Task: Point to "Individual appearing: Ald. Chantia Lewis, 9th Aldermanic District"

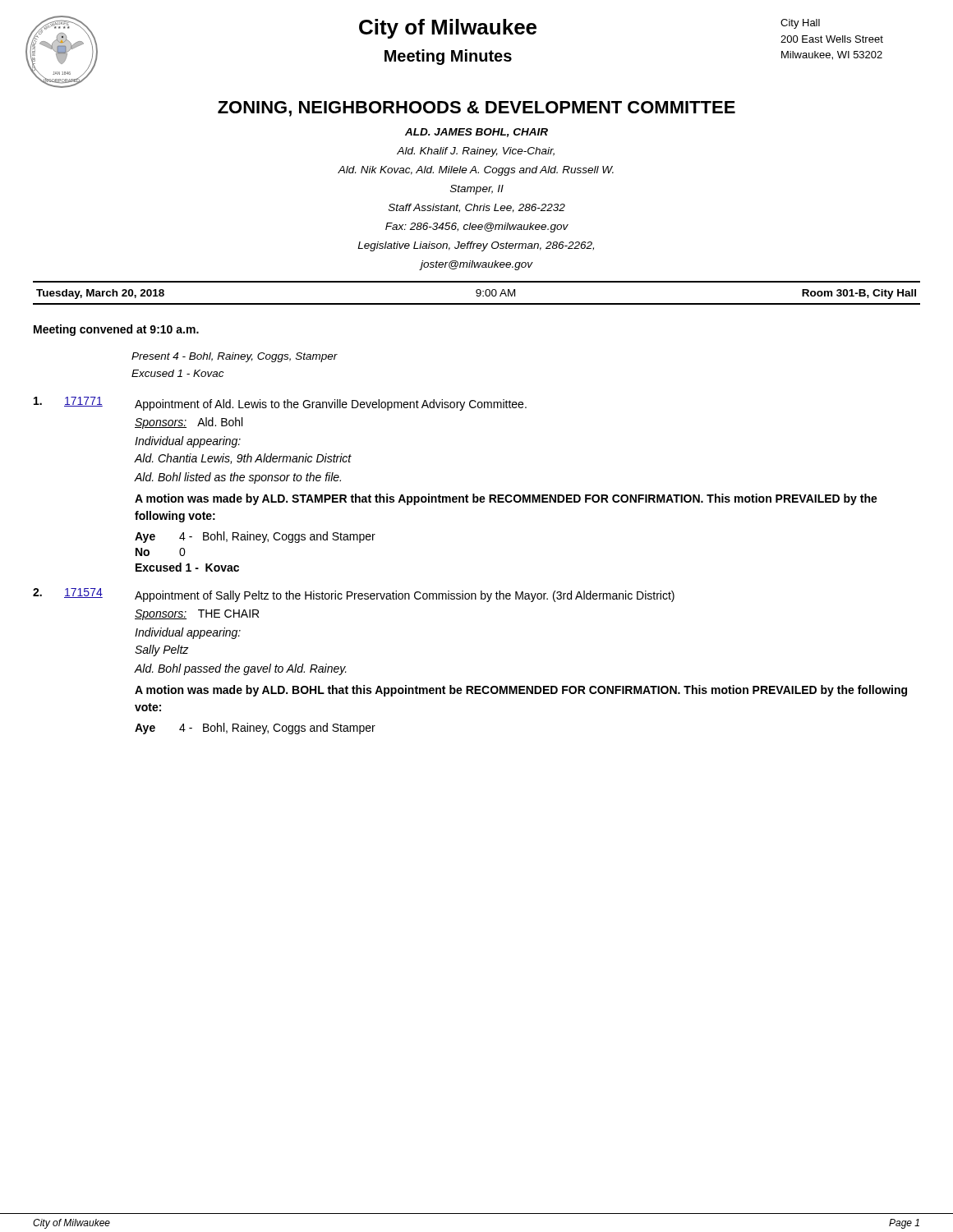Action: coord(243,449)
